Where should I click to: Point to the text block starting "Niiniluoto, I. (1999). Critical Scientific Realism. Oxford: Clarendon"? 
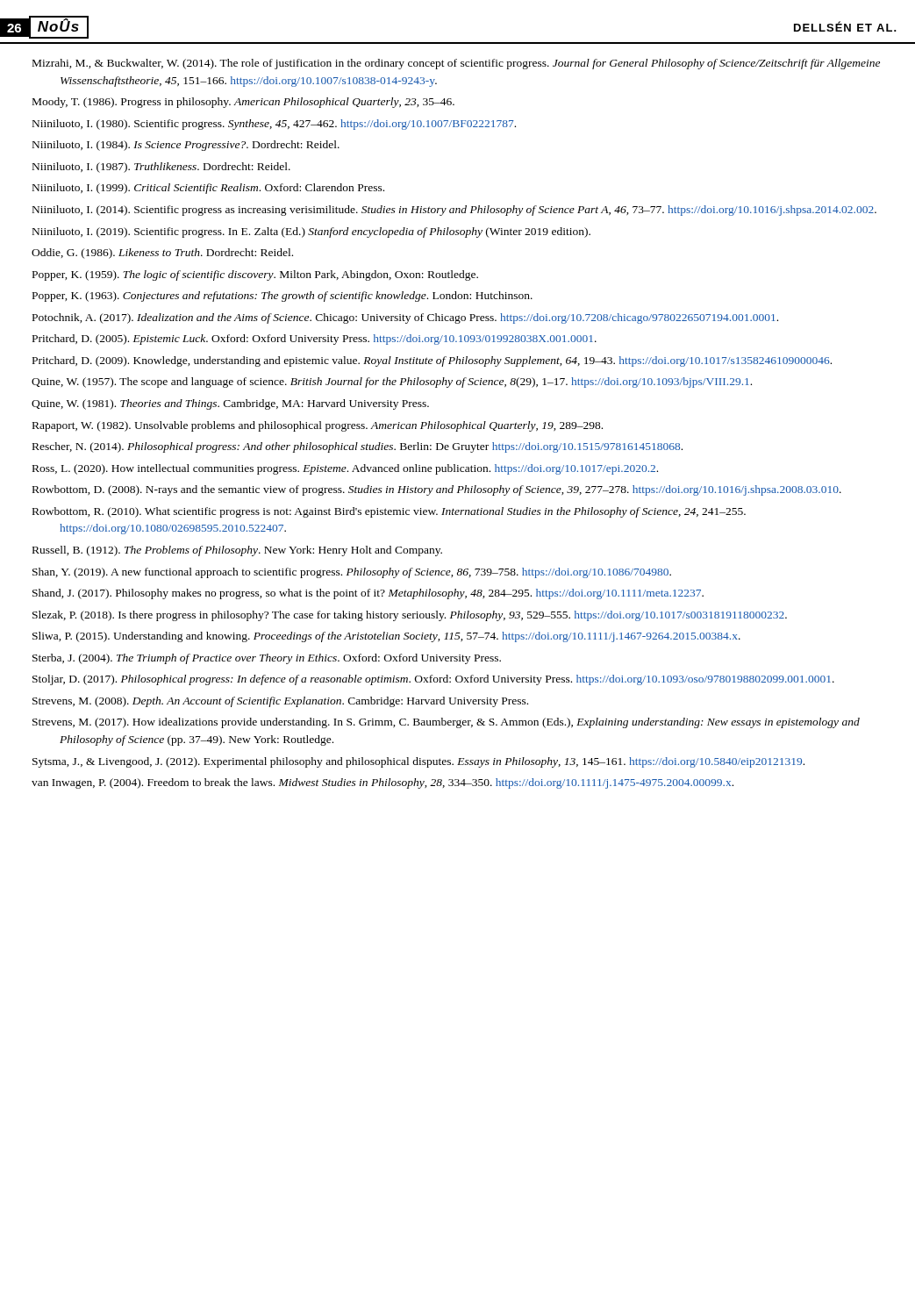[208, 188]
